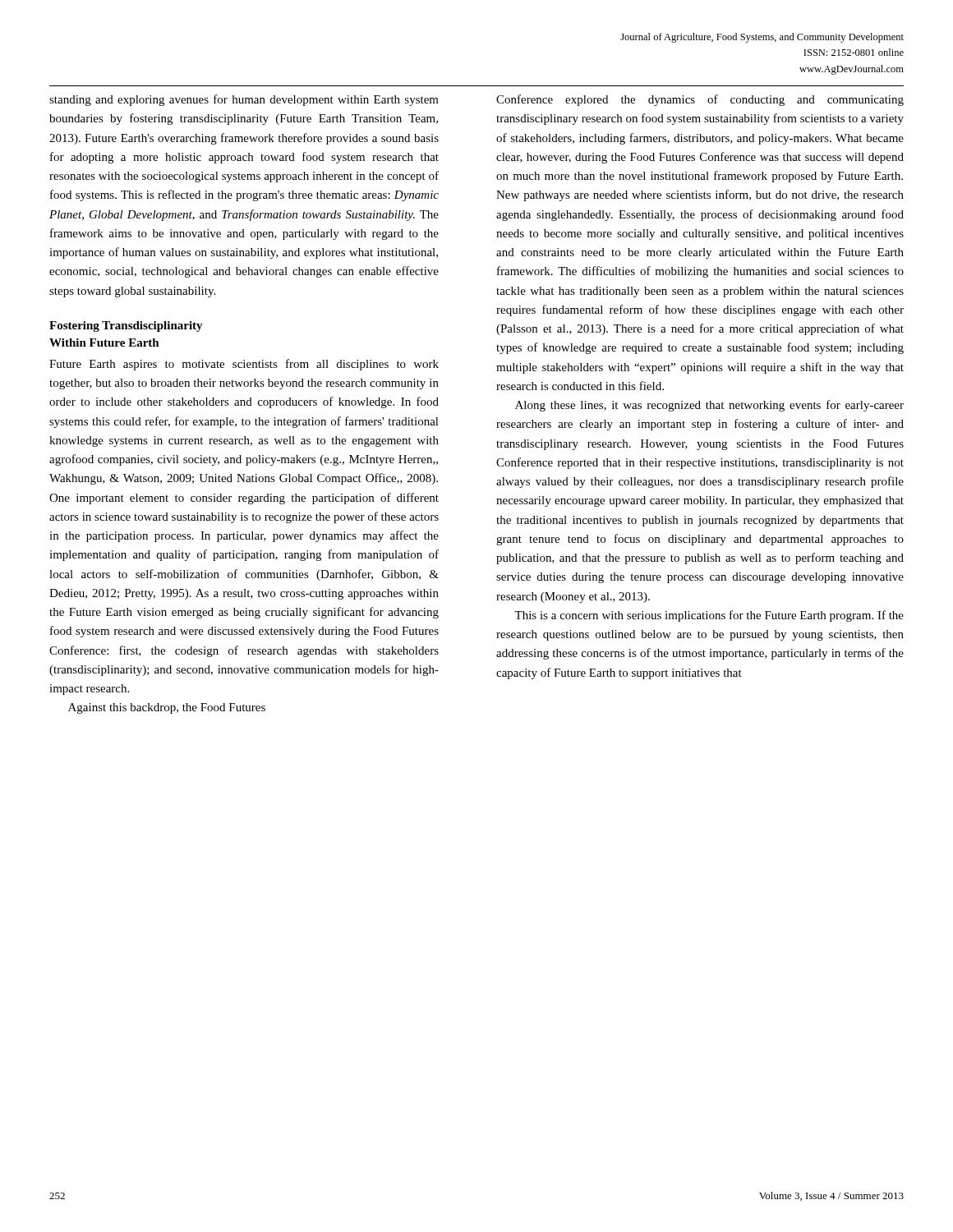Viewport: 953px width, 1232px height.
Task: Click on the section header containing "Fostering Transdisciplinarity Within"
Action: click(126, 334)
